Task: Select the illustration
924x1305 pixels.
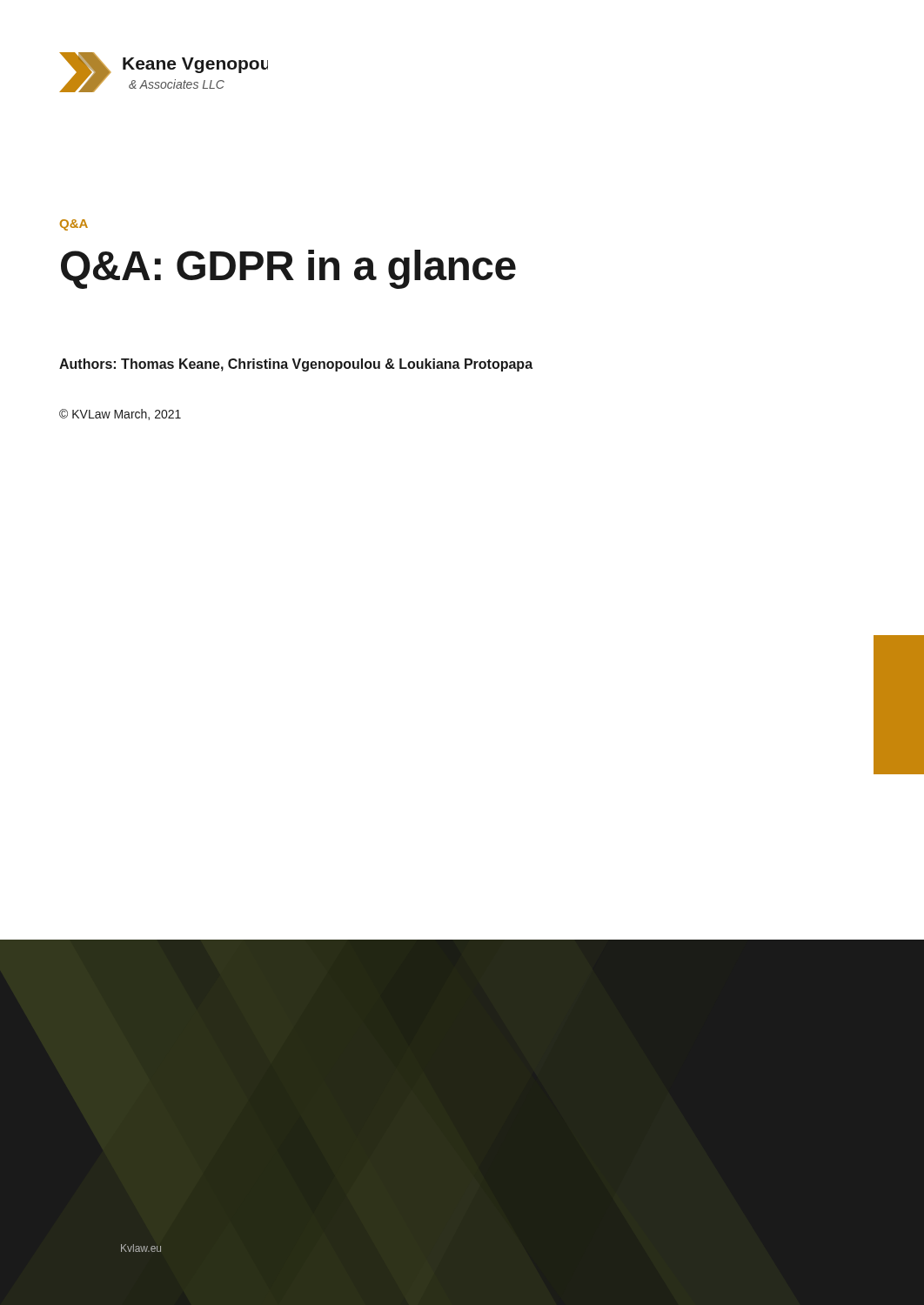Action: [x=462, y=1122]
